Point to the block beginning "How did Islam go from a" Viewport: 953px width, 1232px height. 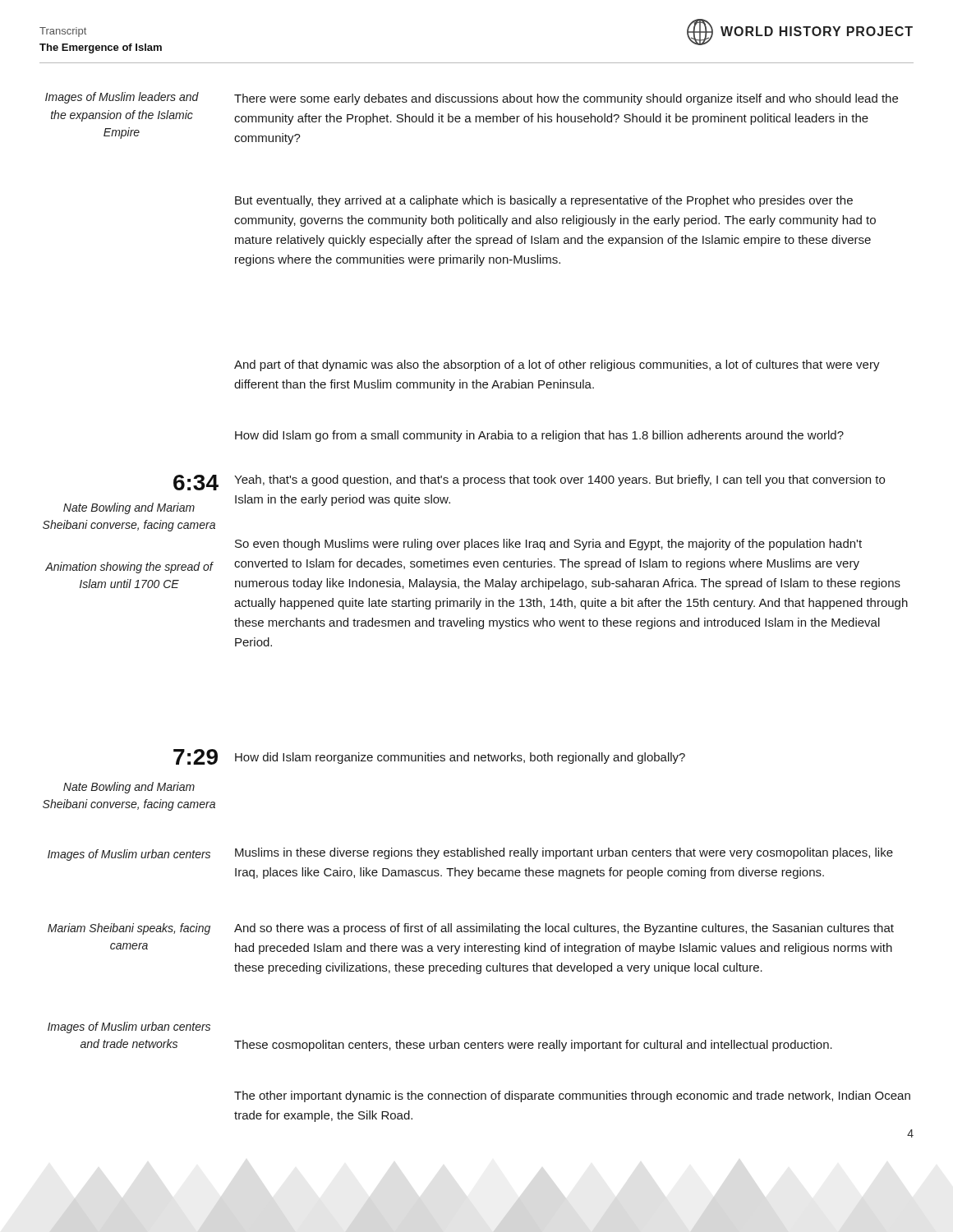click(x=539, y=435)
